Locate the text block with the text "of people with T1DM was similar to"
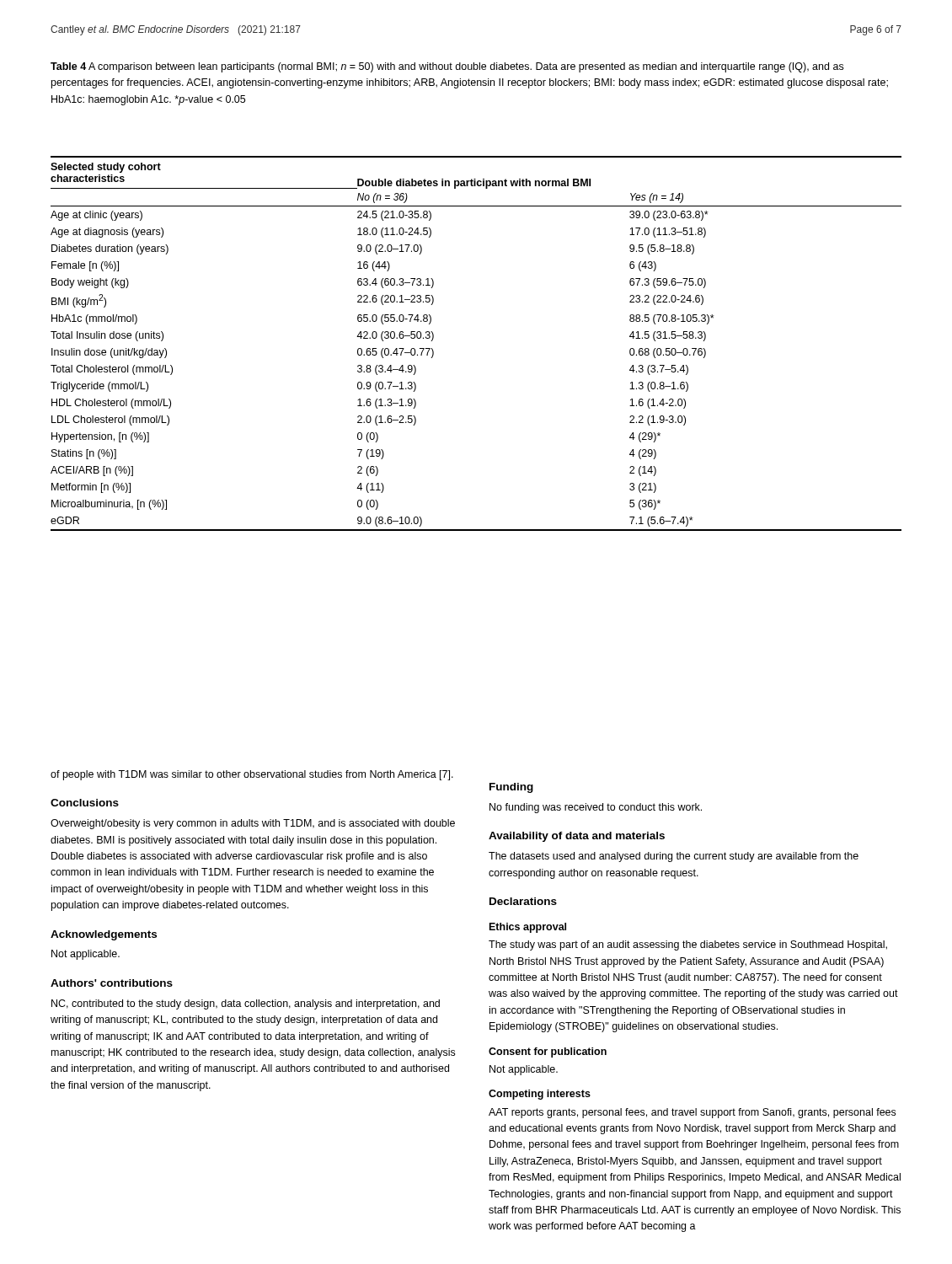The width and height of the screenshot is (952, 1264). click(257, 775)
